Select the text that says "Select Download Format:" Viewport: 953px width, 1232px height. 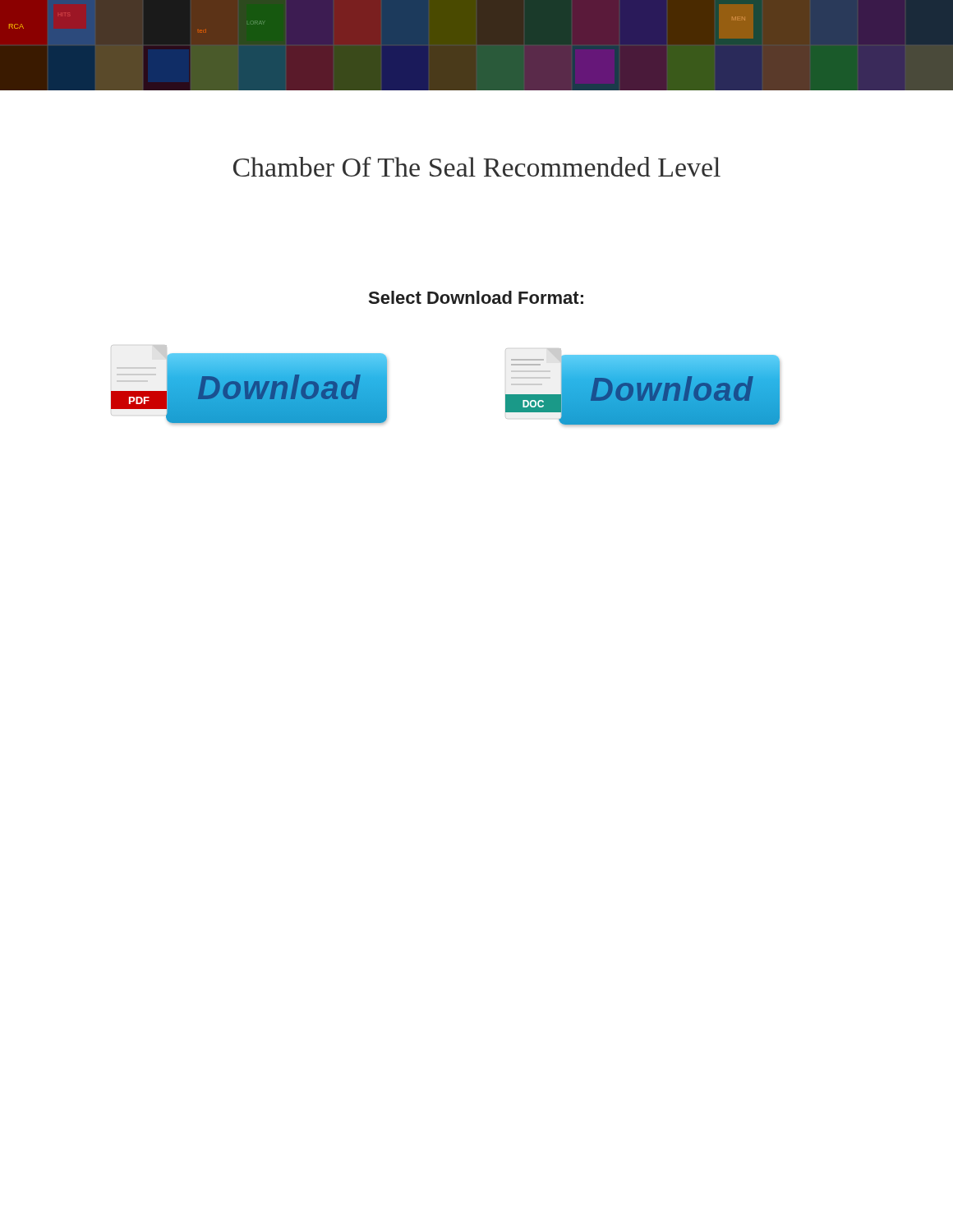coord(476,298)
